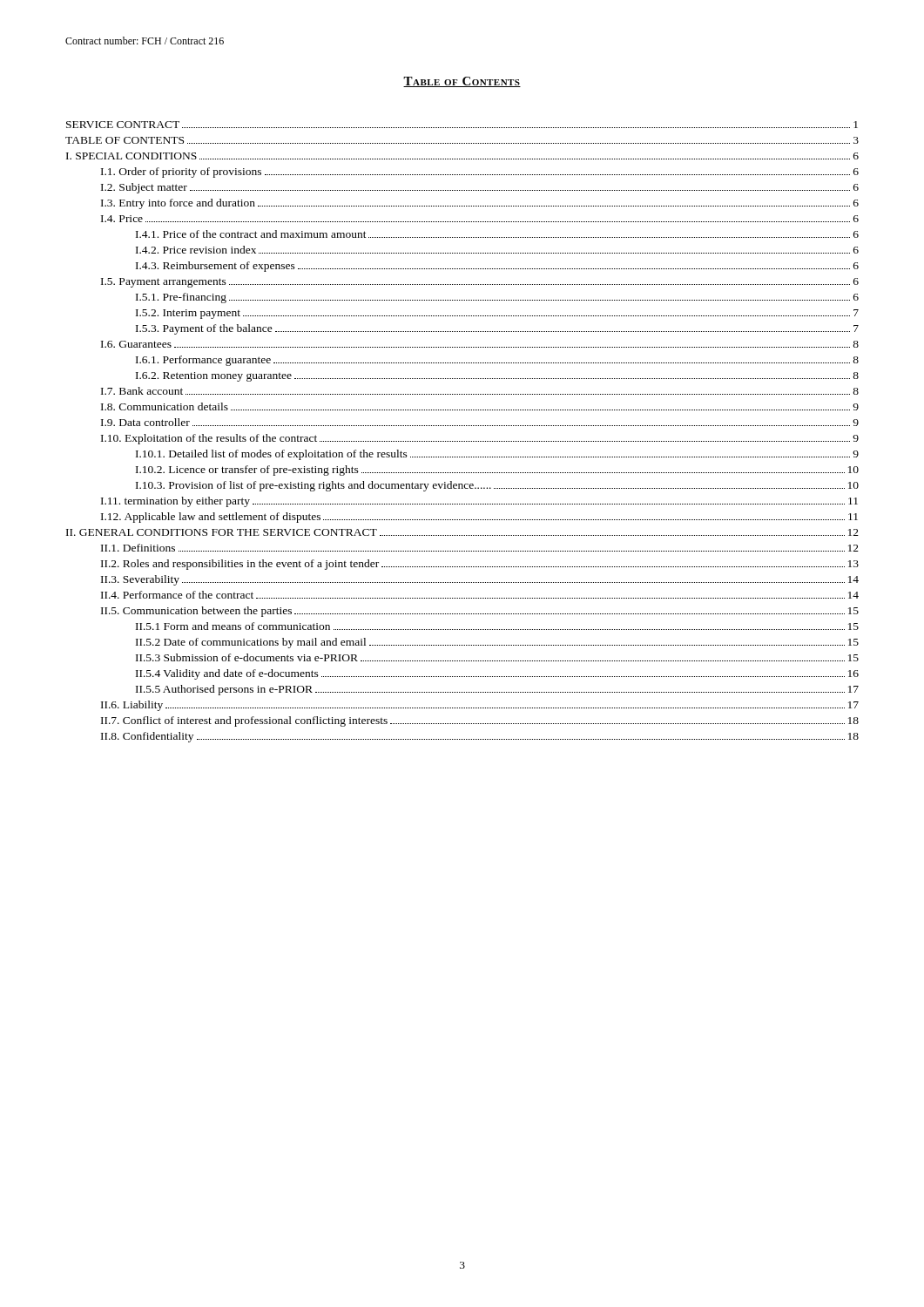Locate the block starting "I.6.1. Performance guarantee 8"
The width and height of the screenshot is (924, 1307).
point(497,360)
